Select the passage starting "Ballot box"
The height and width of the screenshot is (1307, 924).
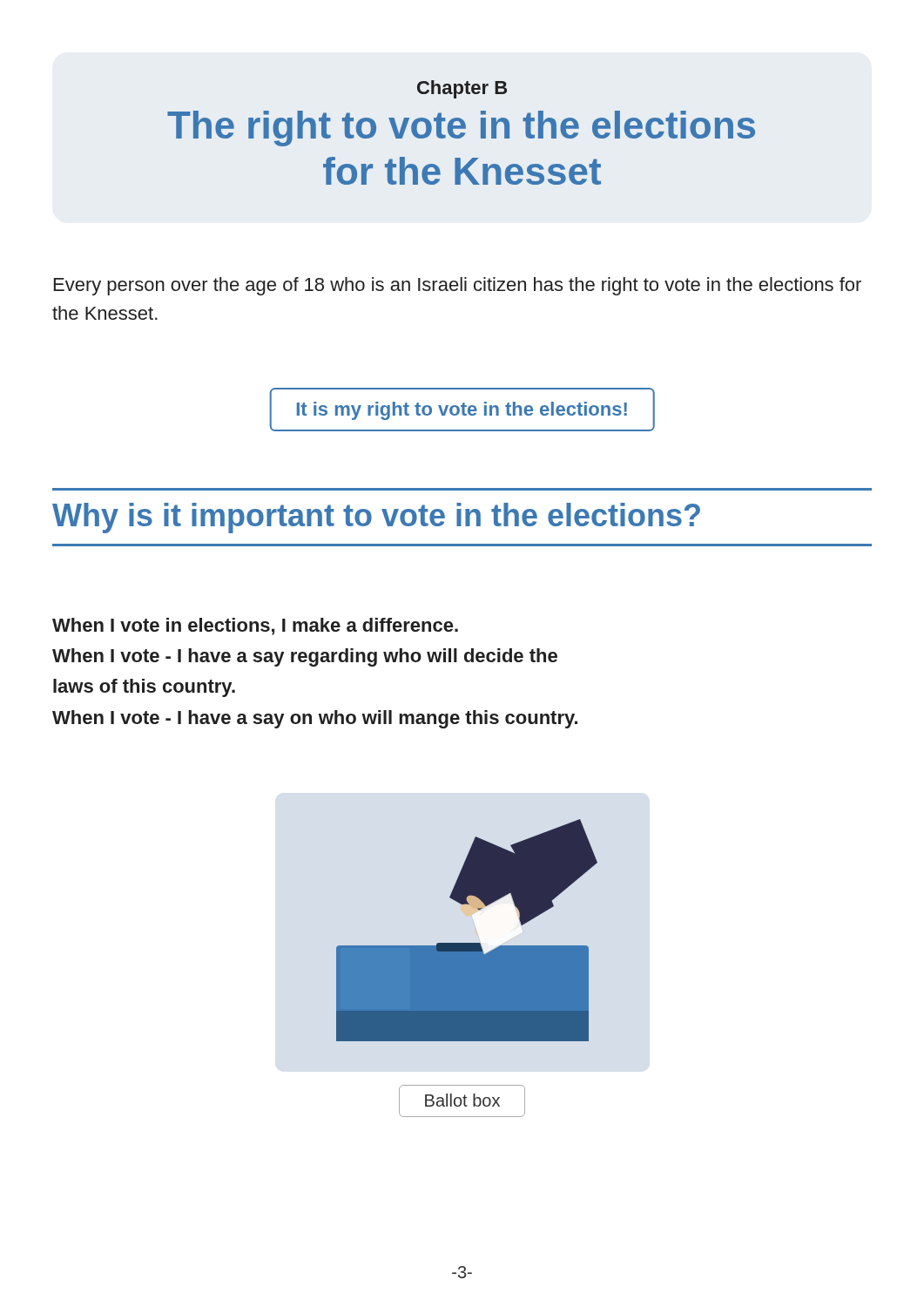pos(462,1100)
